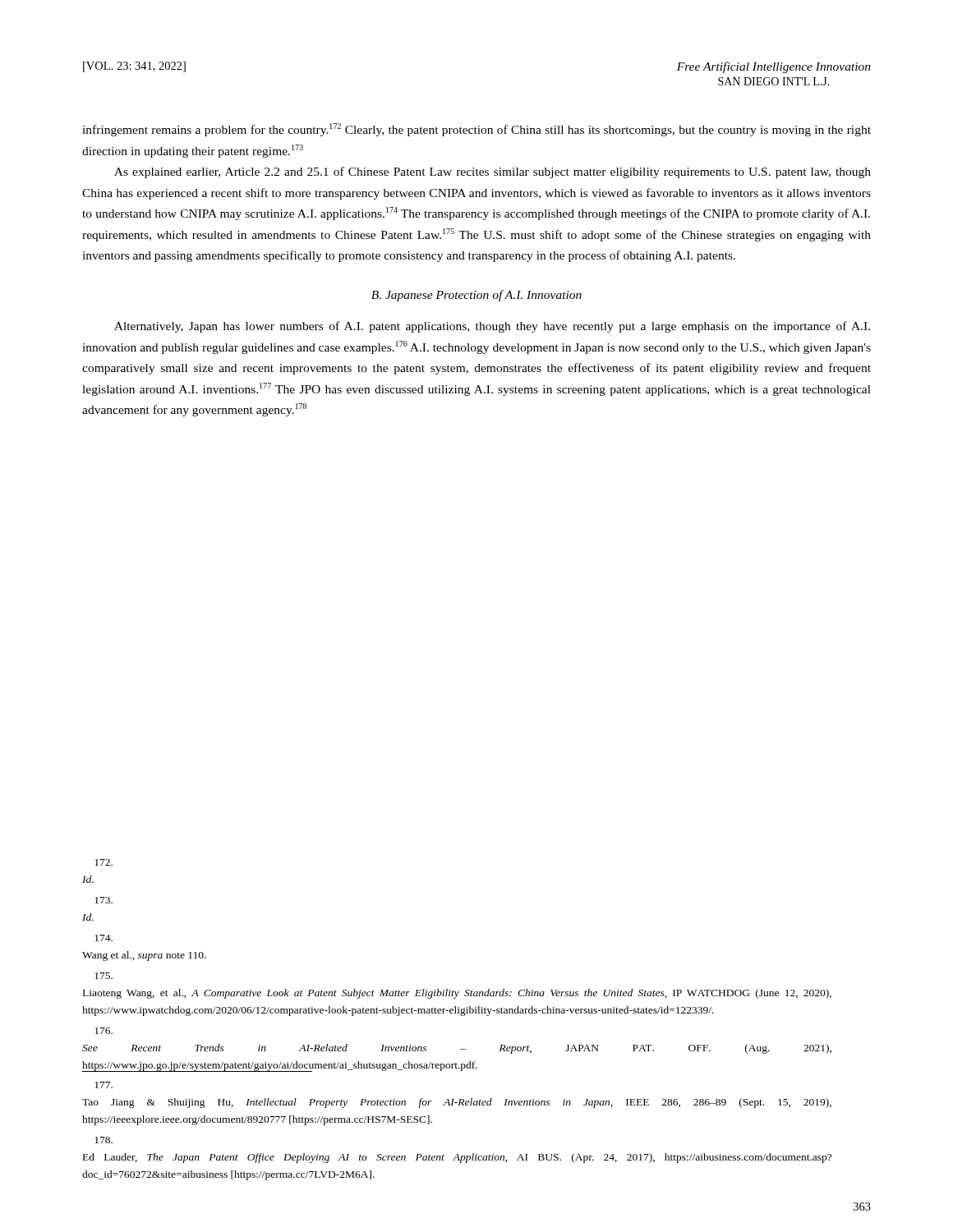Locate the footnote containing "Tao Jiang & Shuijing Hu, Intellectual Property"
The image size is (953, 1232).
[457, 1103]
